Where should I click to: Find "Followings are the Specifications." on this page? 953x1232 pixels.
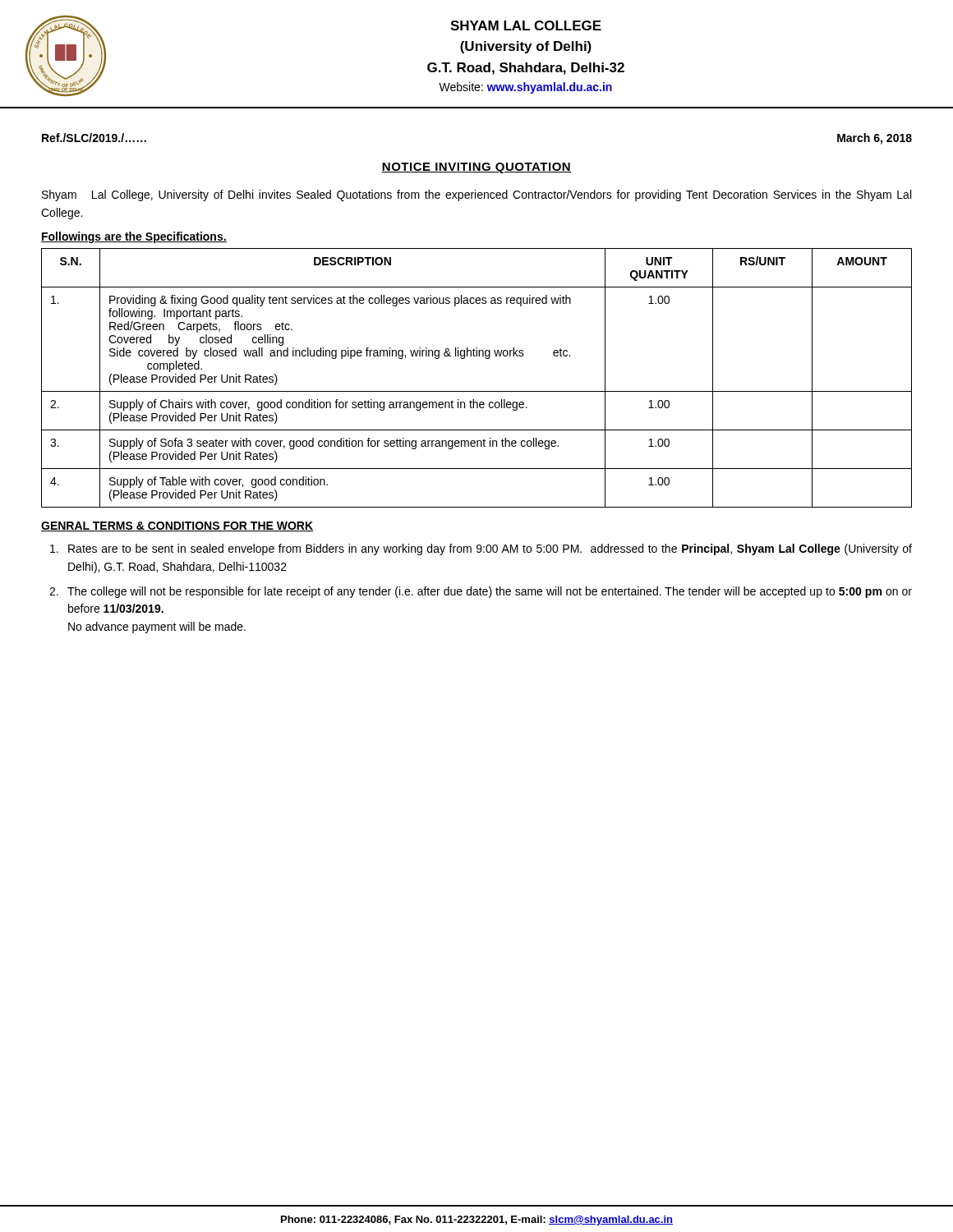[x=134, y=237]
